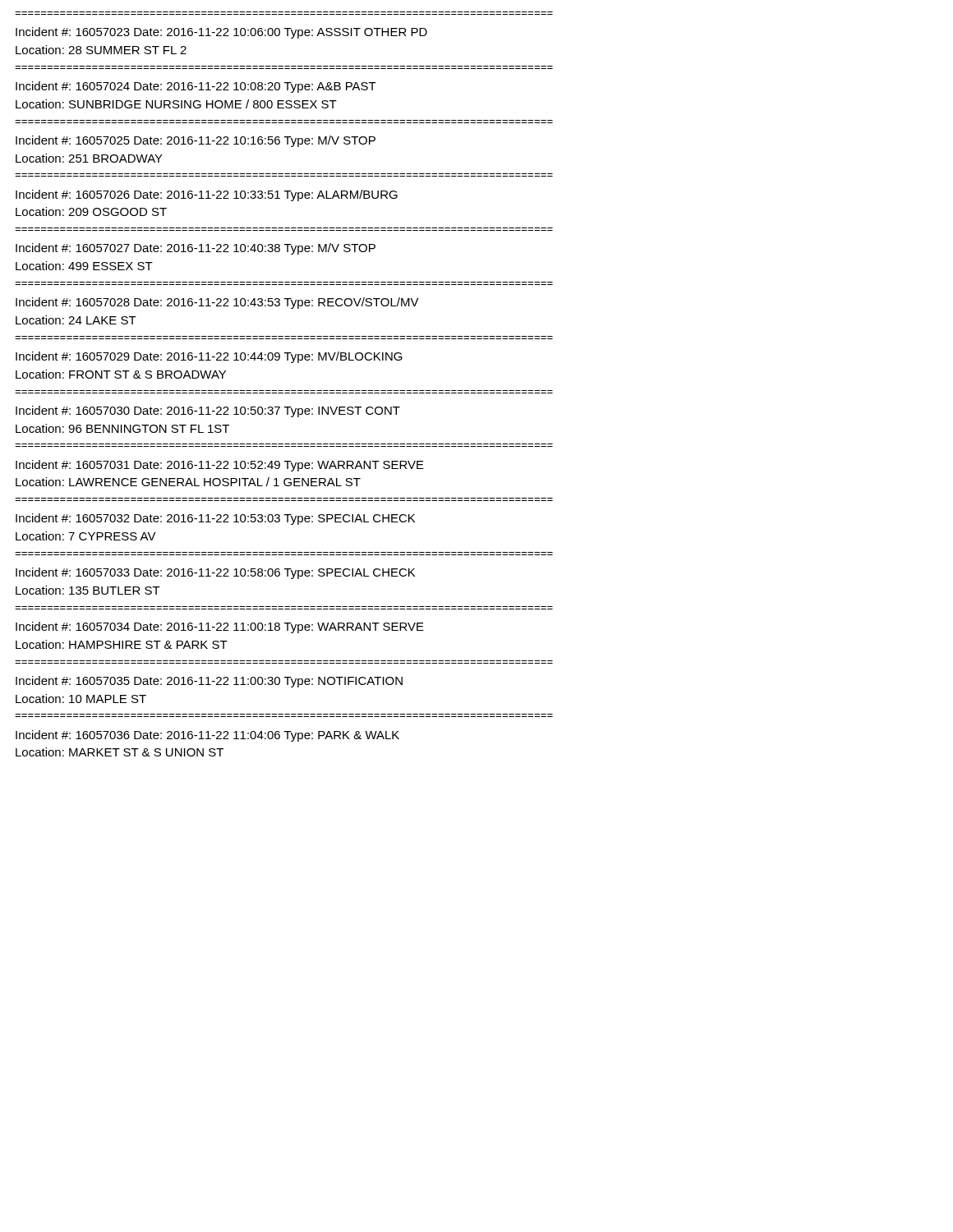Locate the list item that reads "Incident #: 16057032 Date: 2016-11-22 10:53:03"
Image resolution: width=953 pixels, height=1232 pixels.
tap(215, 527)
